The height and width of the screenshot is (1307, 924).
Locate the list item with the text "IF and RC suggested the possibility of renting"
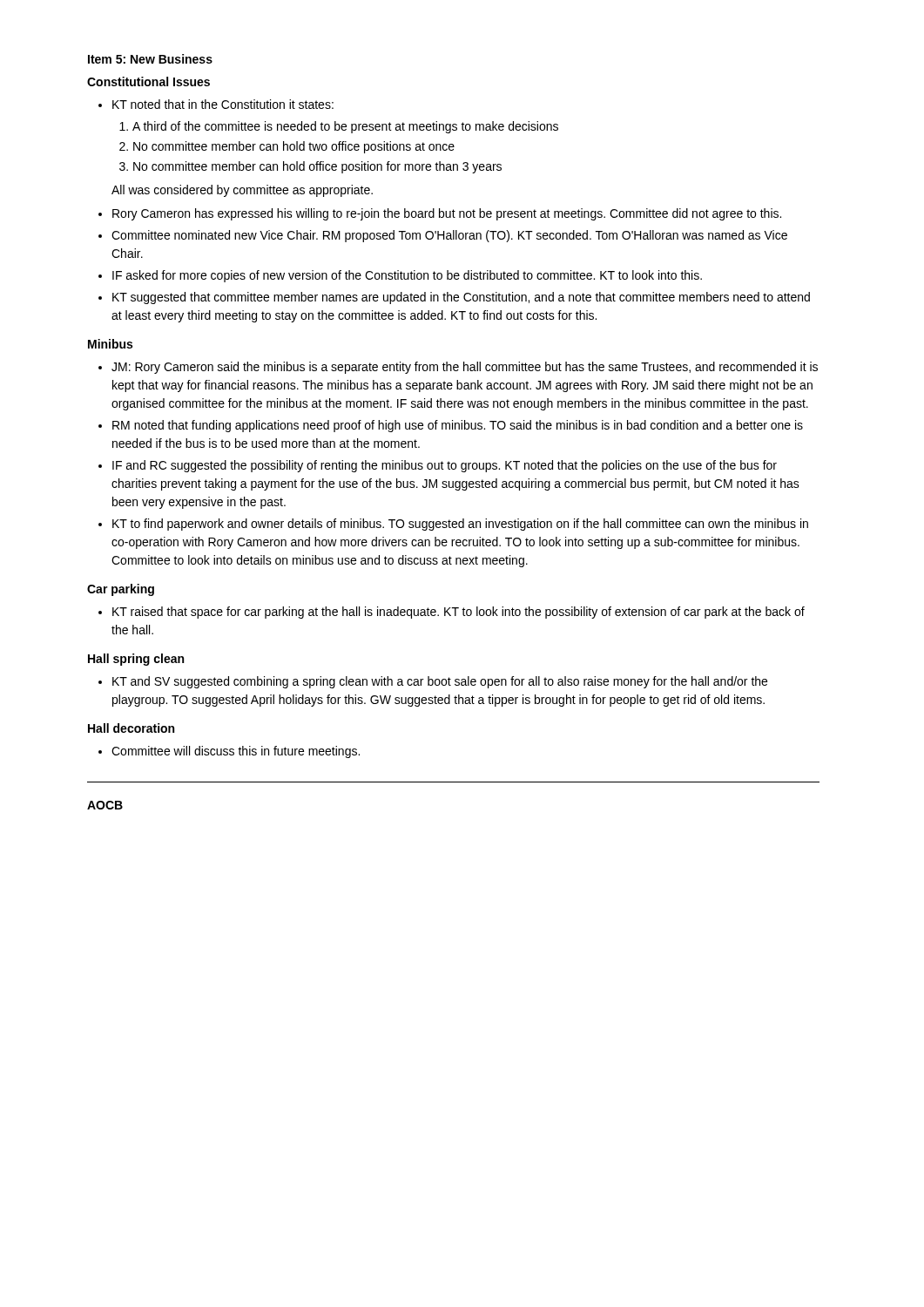pyautogui.click(x=455, y=484)
